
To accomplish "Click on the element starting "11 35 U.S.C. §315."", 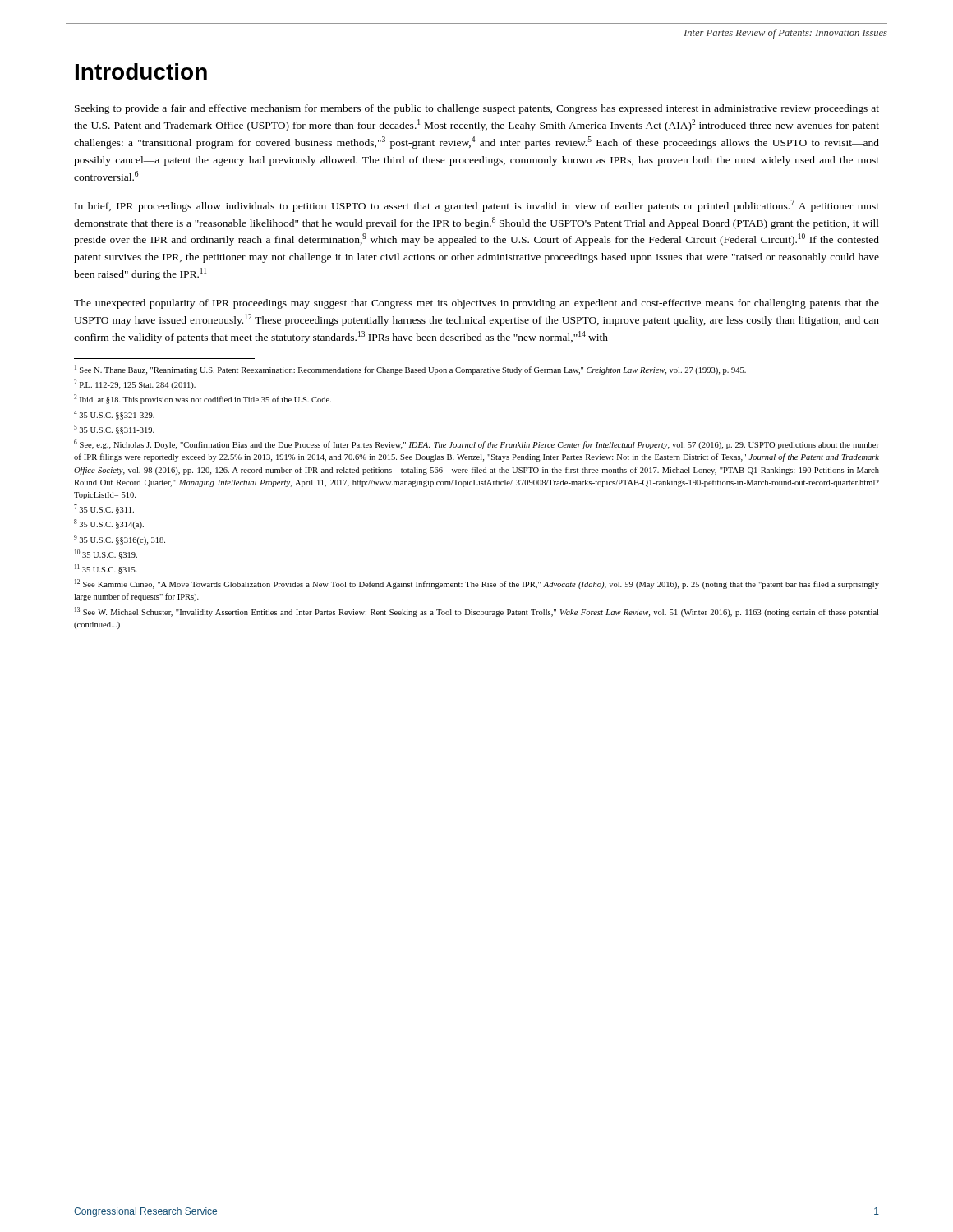I will [106, 569].
